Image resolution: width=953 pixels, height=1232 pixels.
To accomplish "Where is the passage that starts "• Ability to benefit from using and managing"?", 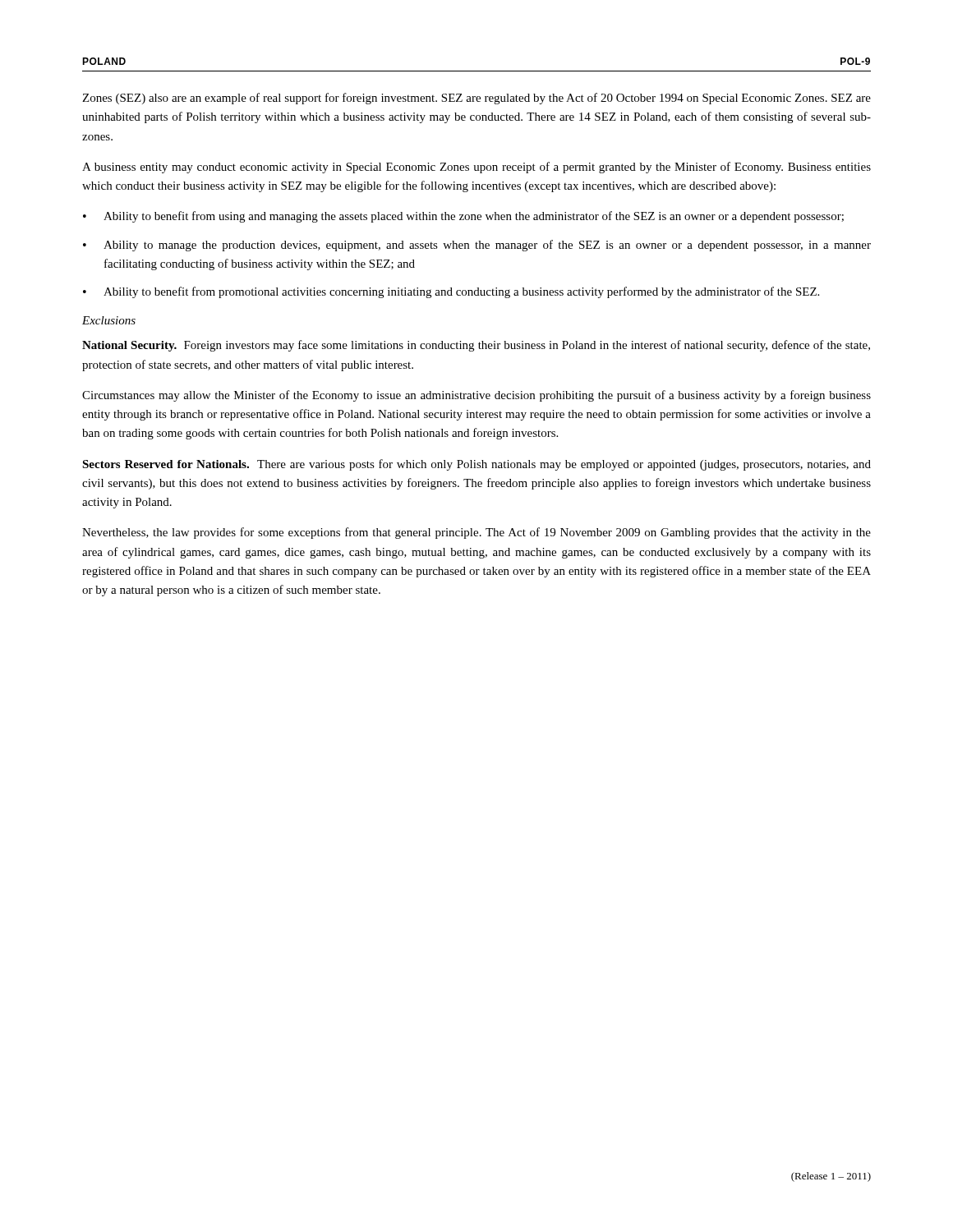I will tap(476, 217).
